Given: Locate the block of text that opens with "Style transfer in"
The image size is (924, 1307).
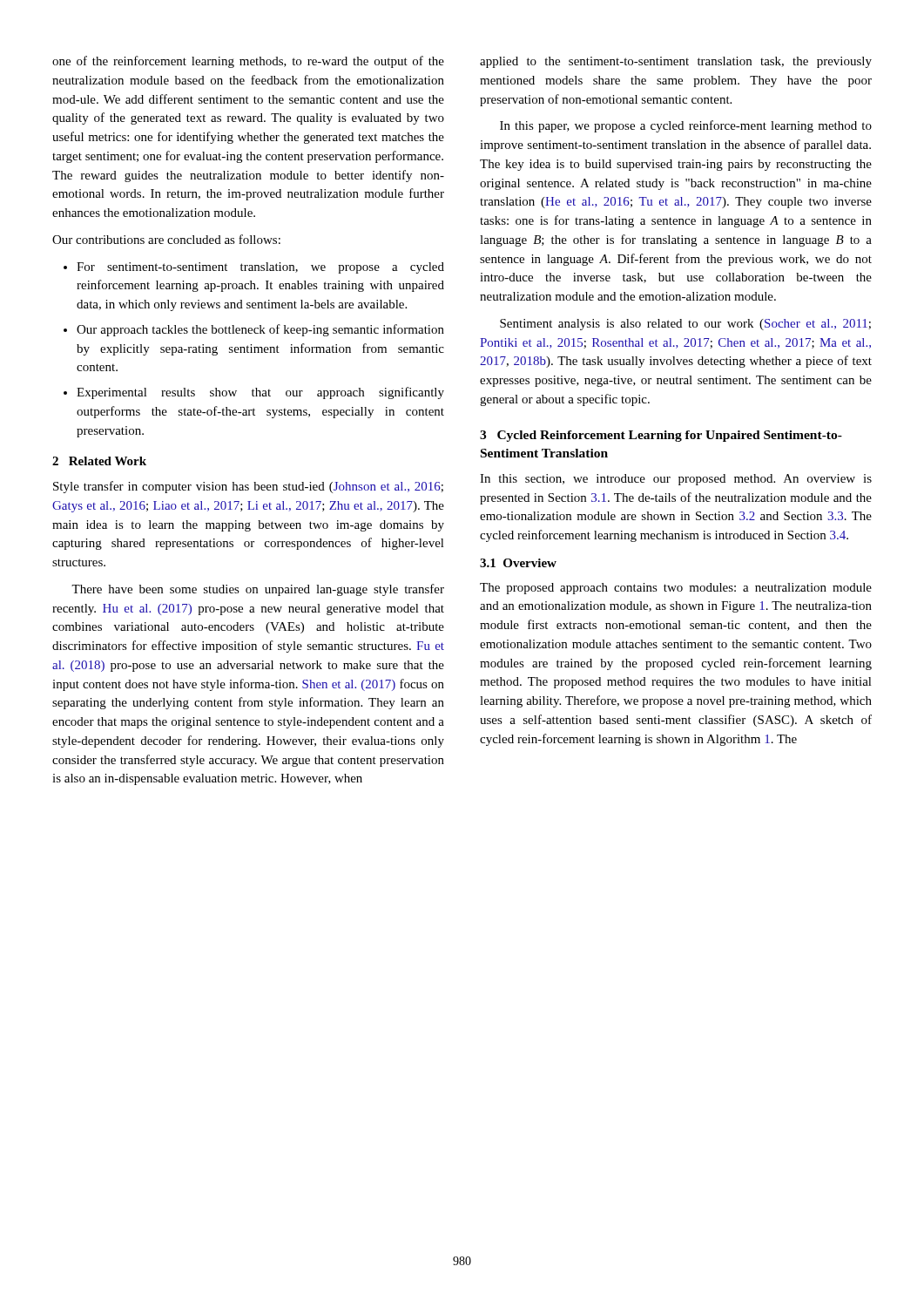Looking at the screenshot, I should click(248, 525).
